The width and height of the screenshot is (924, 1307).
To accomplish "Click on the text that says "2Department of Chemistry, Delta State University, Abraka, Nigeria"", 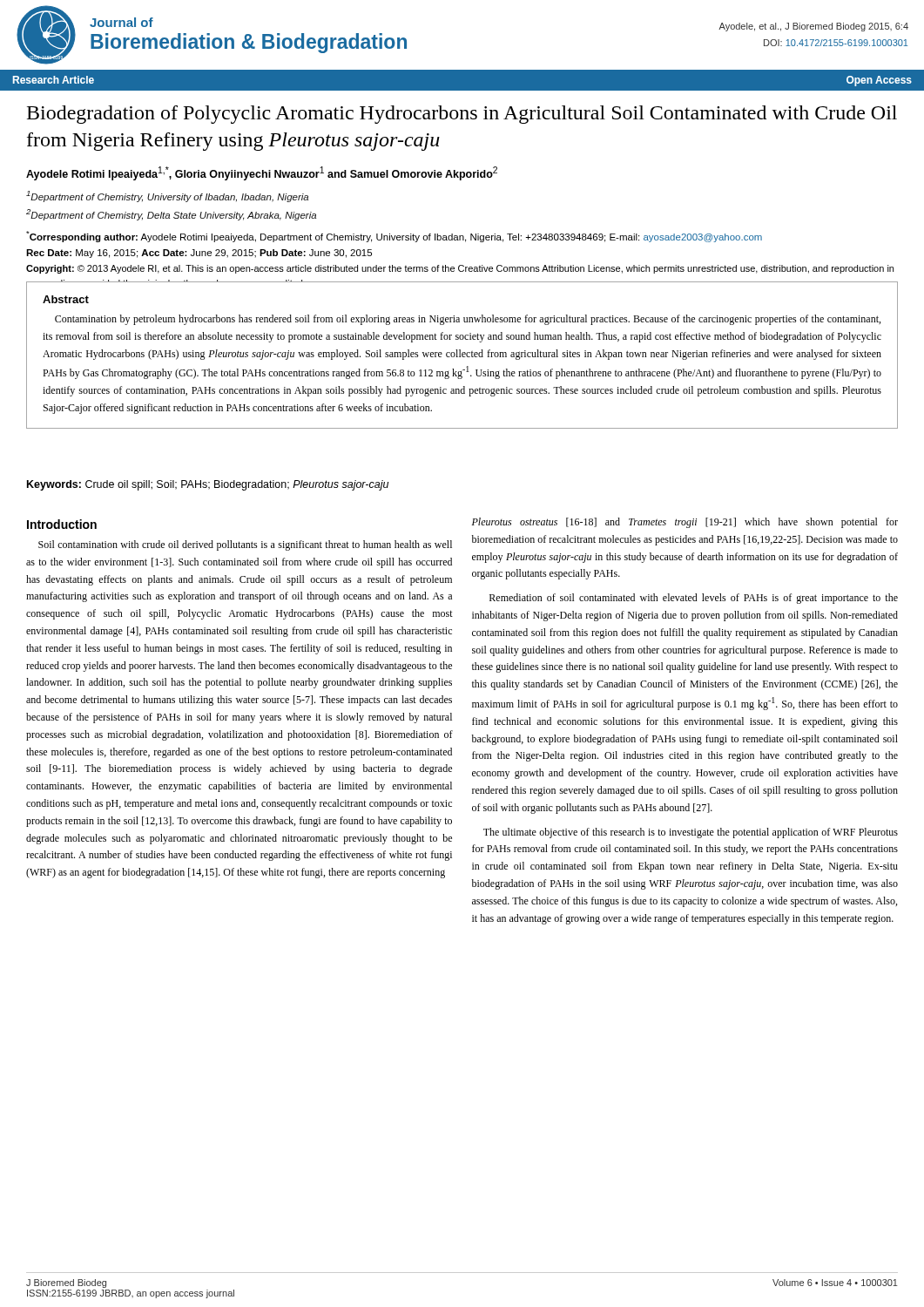I will coord(171,214).
